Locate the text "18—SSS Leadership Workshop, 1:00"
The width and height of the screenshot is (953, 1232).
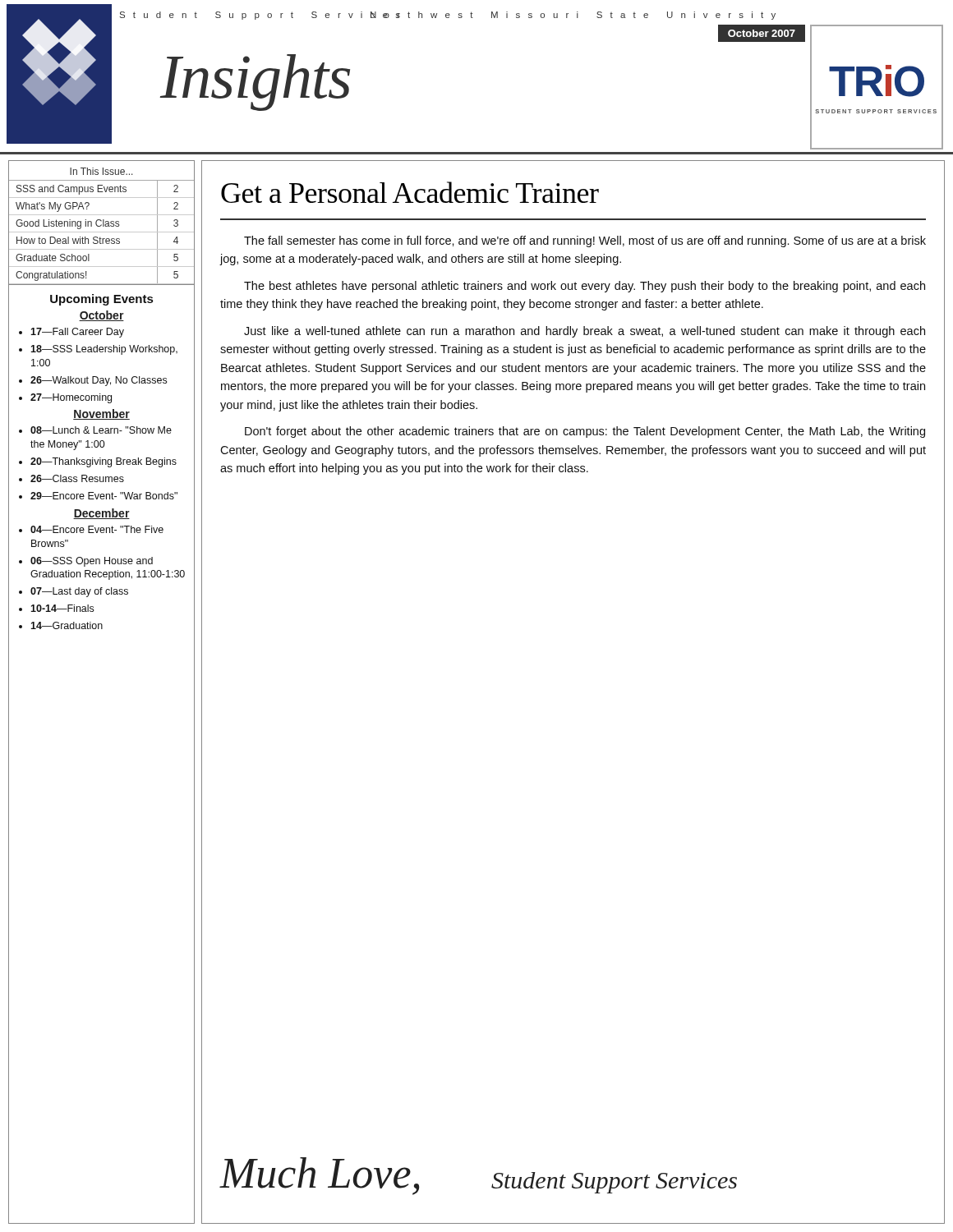(104, 356)
